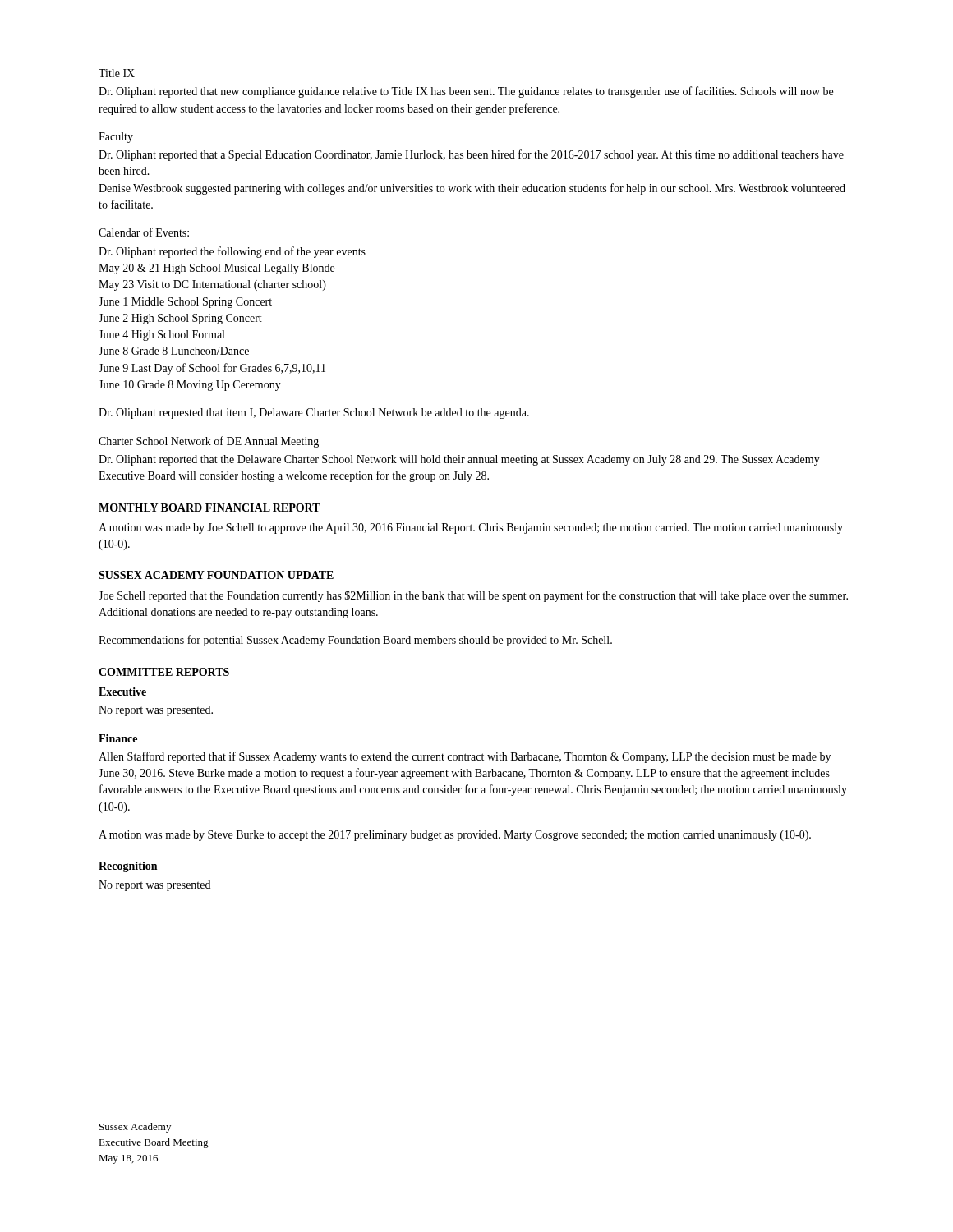Click on the section header with the text "Charter School Network of DE Annual Meeting"
Viewport: 953px width, 1232px height.
pyautogui.click(x=209, y=442)
